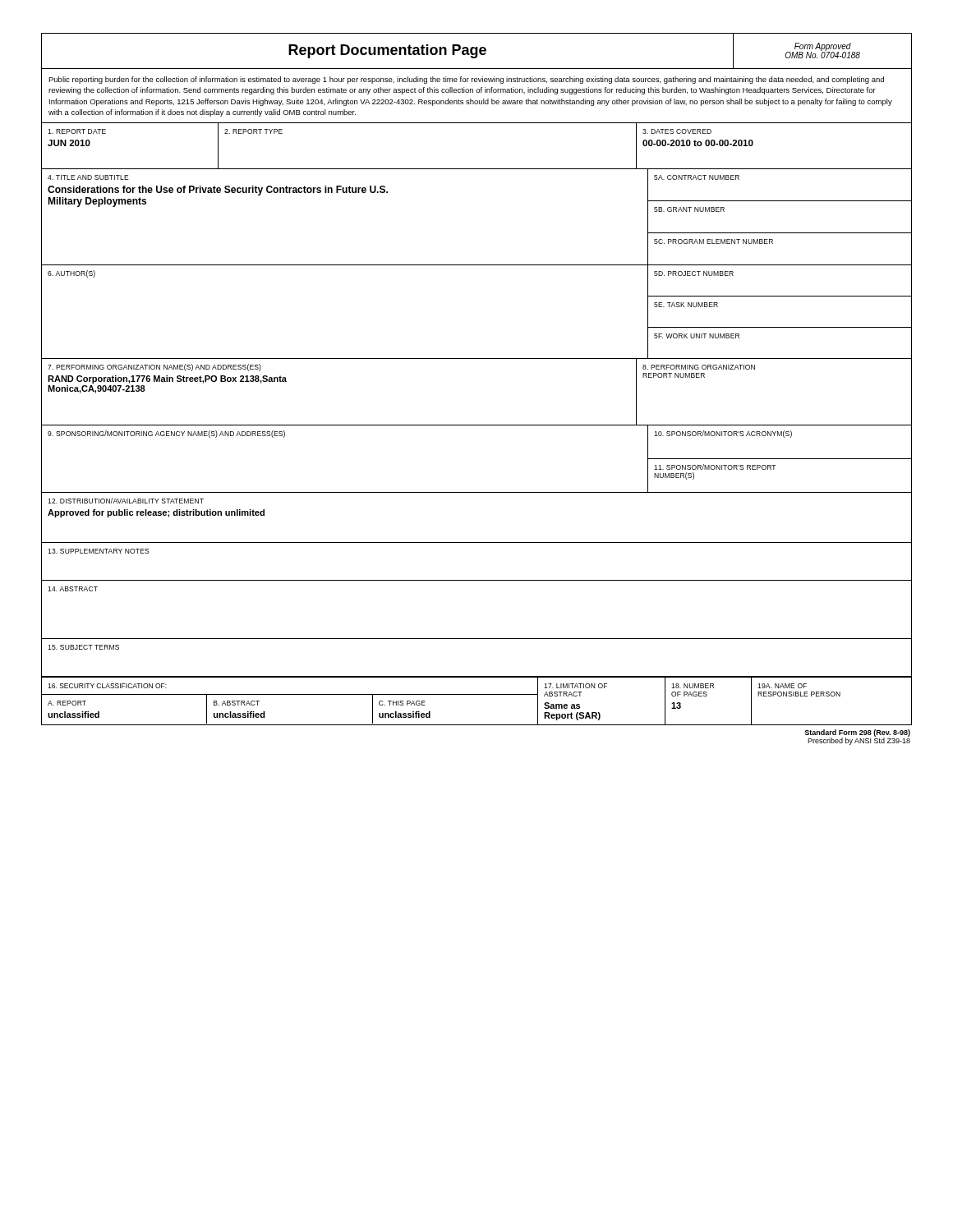Navigate to the block starting "Report Documentation Page Form Approved OMB No."
The height and width of the screenshot is (1232, 953).
476,51
